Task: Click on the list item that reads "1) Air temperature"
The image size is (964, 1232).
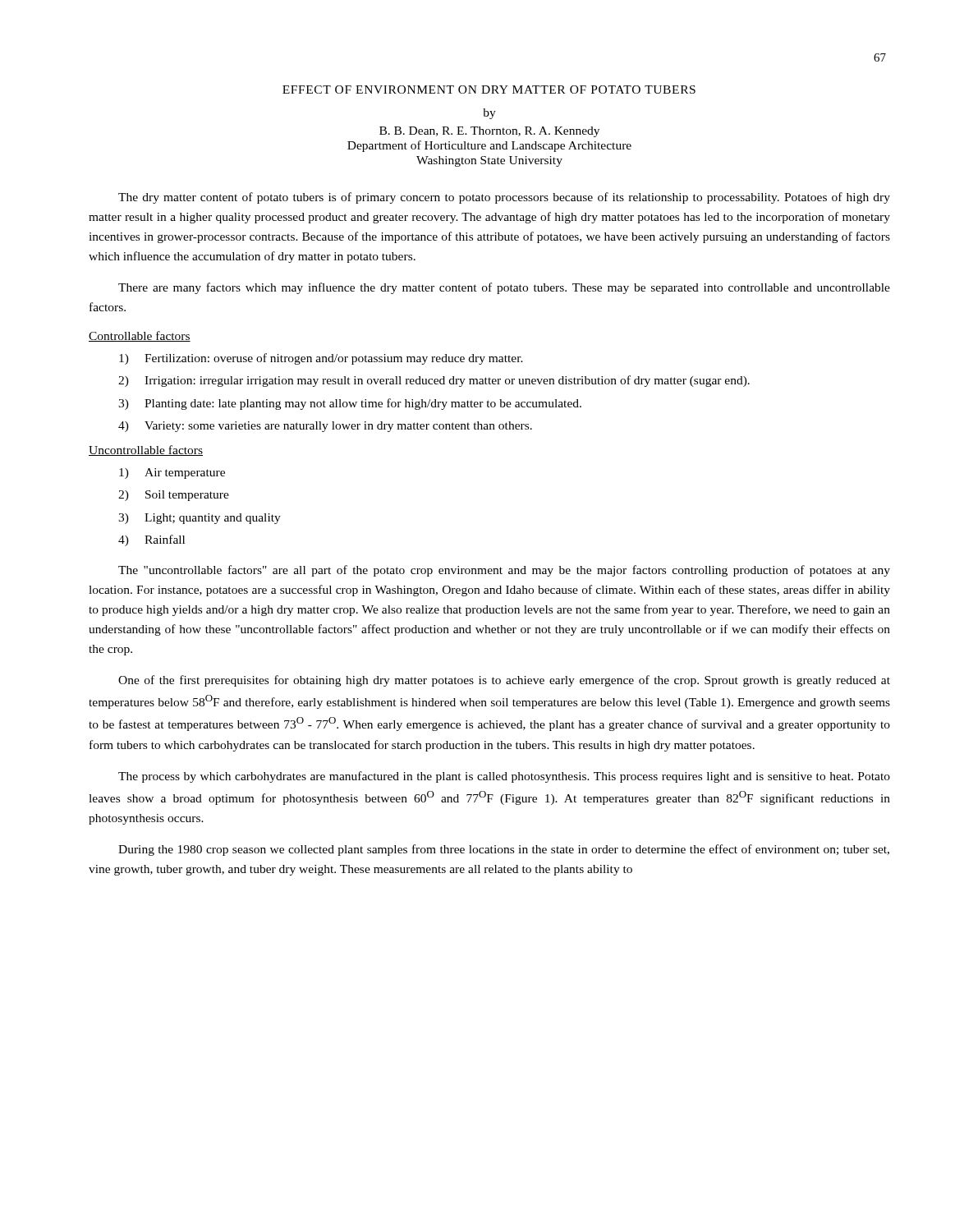Action: (x=172, y=473)
